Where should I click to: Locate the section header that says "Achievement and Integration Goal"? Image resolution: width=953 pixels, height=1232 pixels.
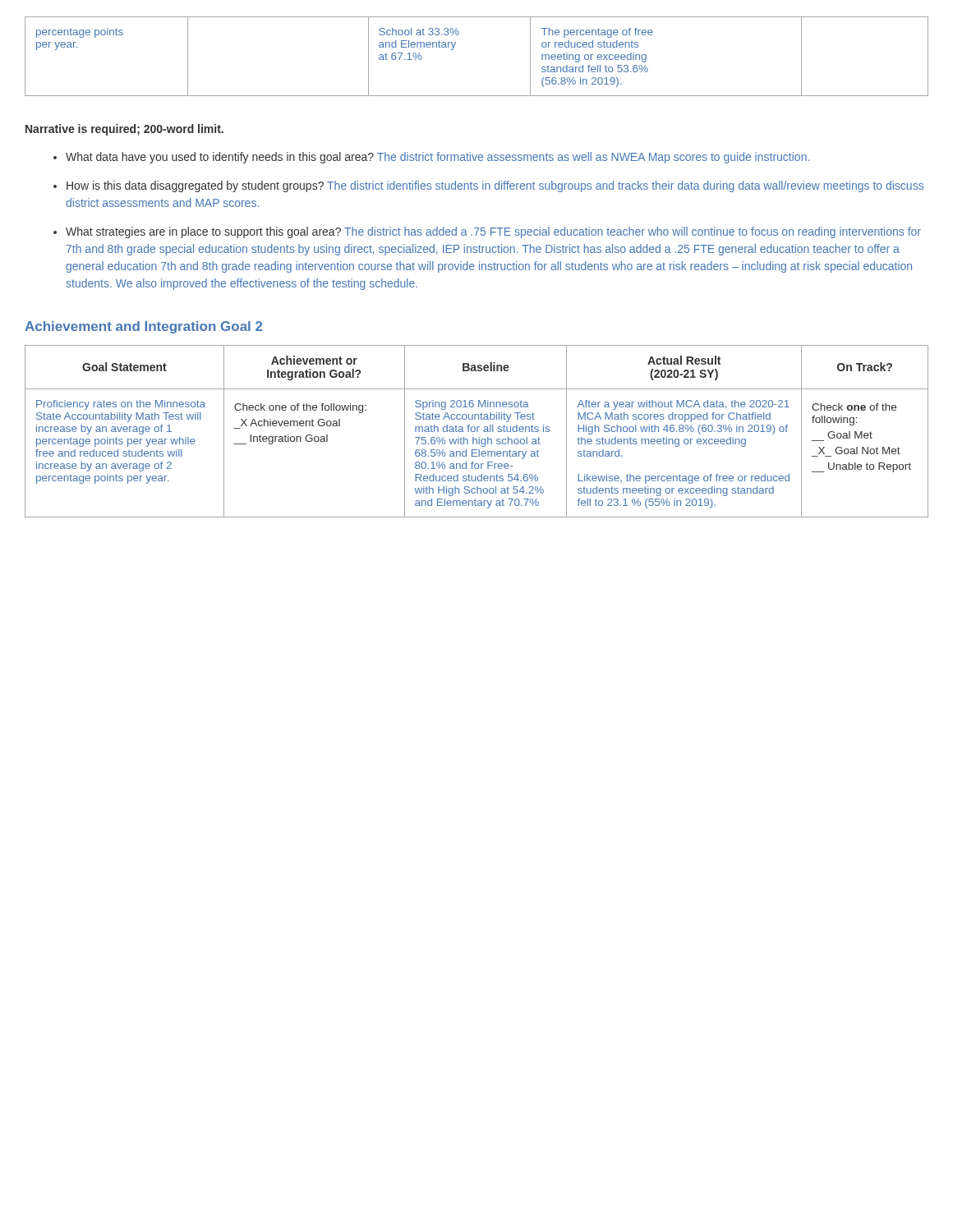[144, 326]
